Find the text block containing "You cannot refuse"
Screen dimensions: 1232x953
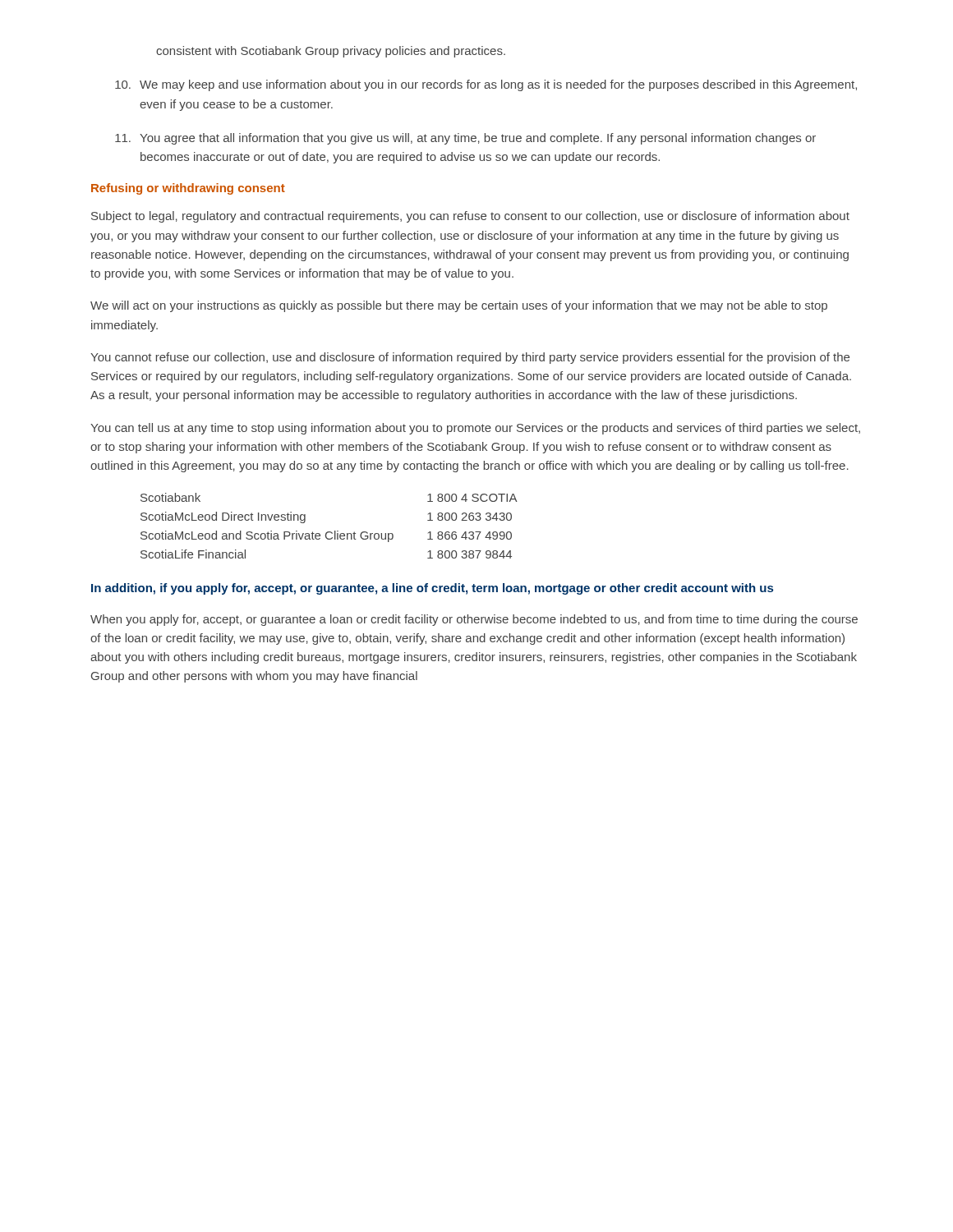(x=471, y=376)
